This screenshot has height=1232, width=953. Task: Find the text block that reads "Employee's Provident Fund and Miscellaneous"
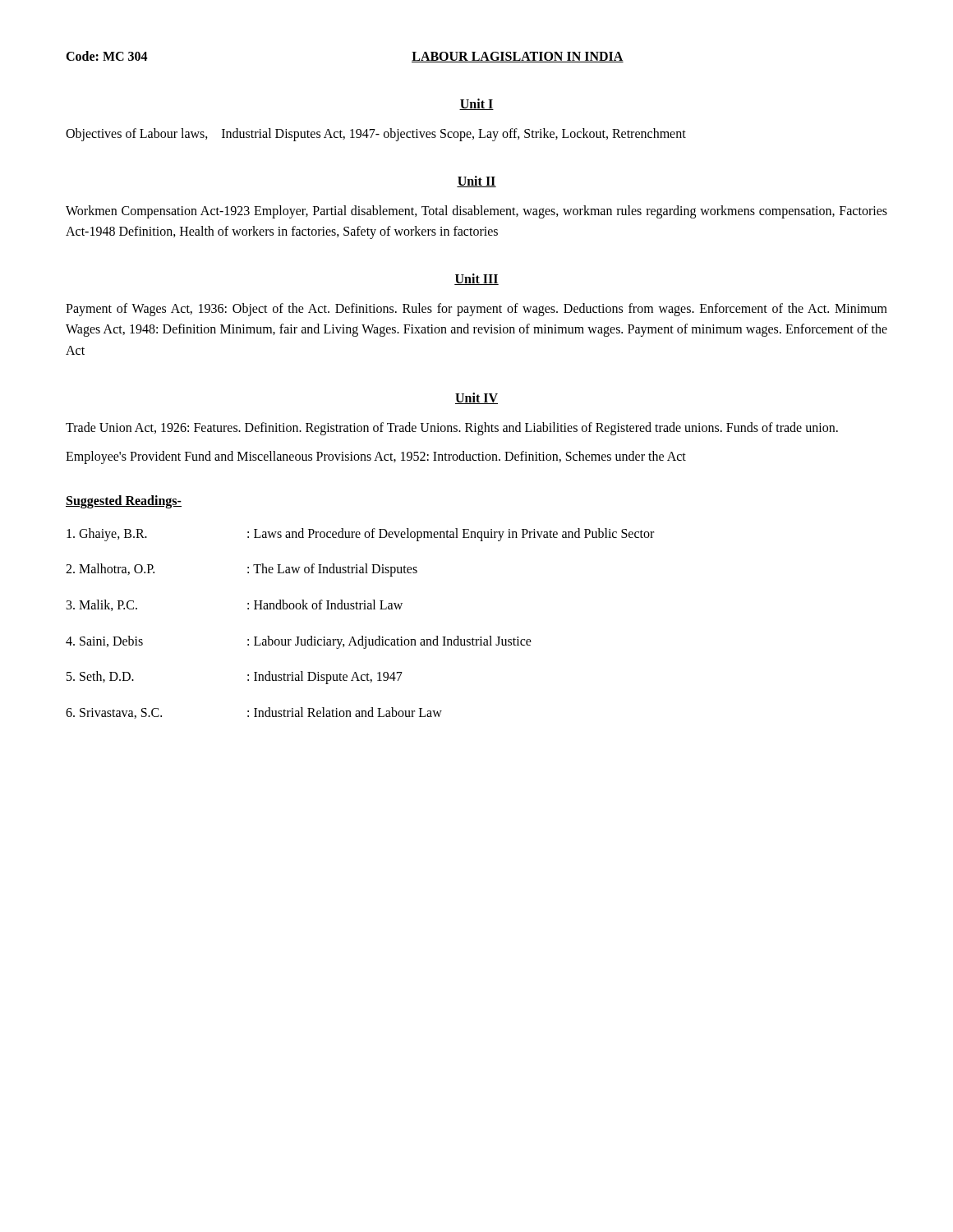coord(376,456)
